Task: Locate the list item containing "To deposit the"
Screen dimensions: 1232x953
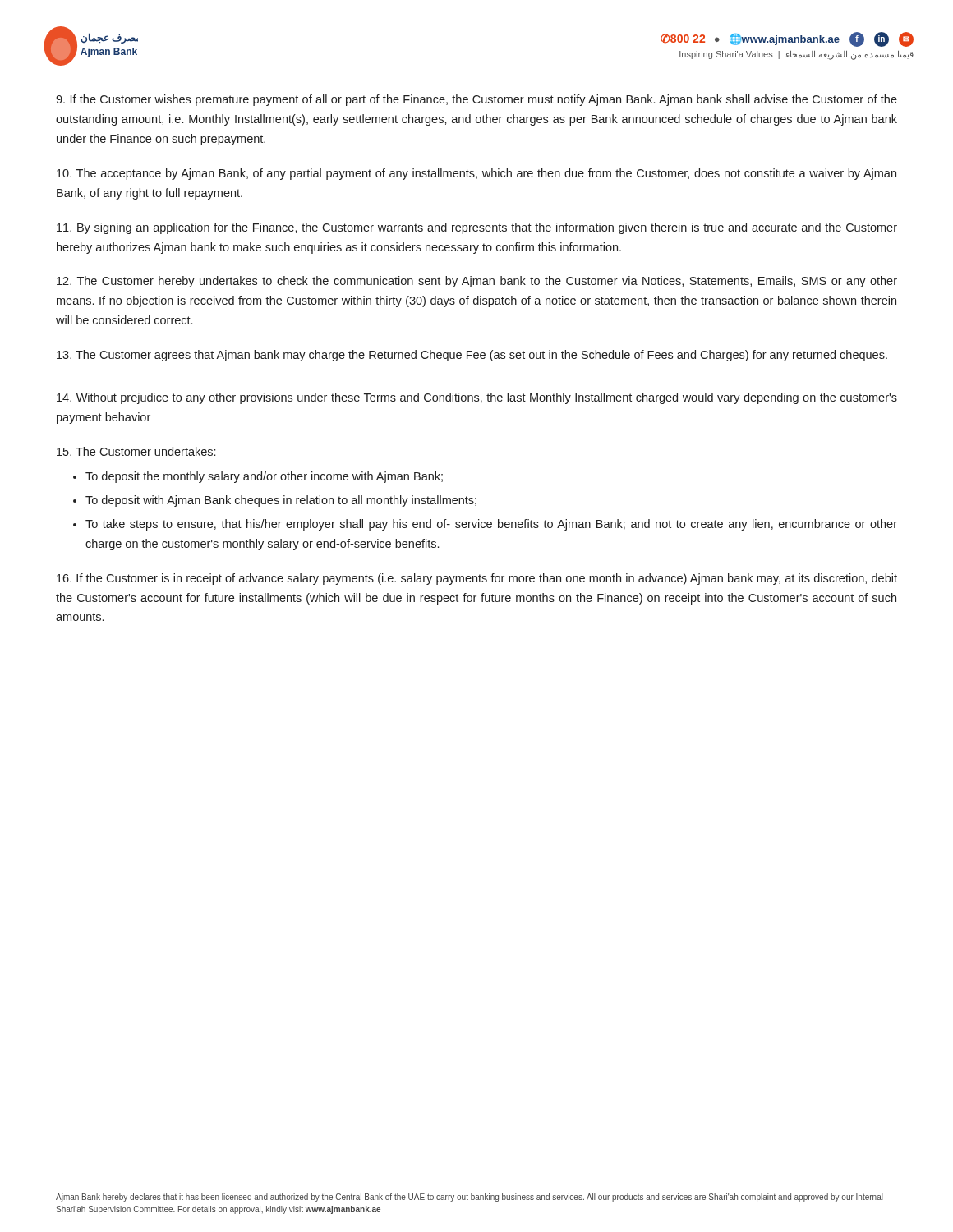Action: click(265, 476)
